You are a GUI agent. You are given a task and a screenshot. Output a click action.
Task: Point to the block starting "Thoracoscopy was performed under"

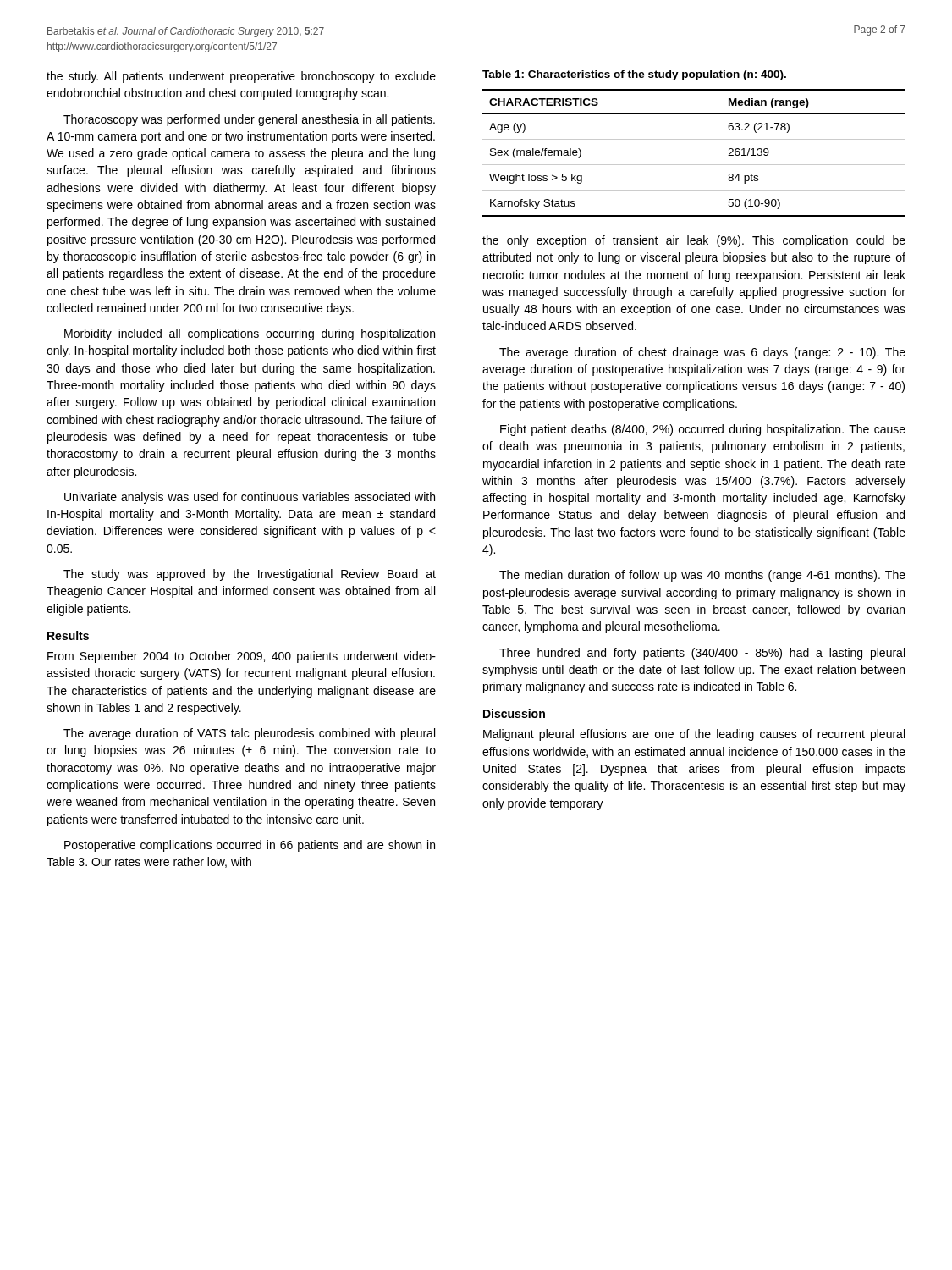241,214
